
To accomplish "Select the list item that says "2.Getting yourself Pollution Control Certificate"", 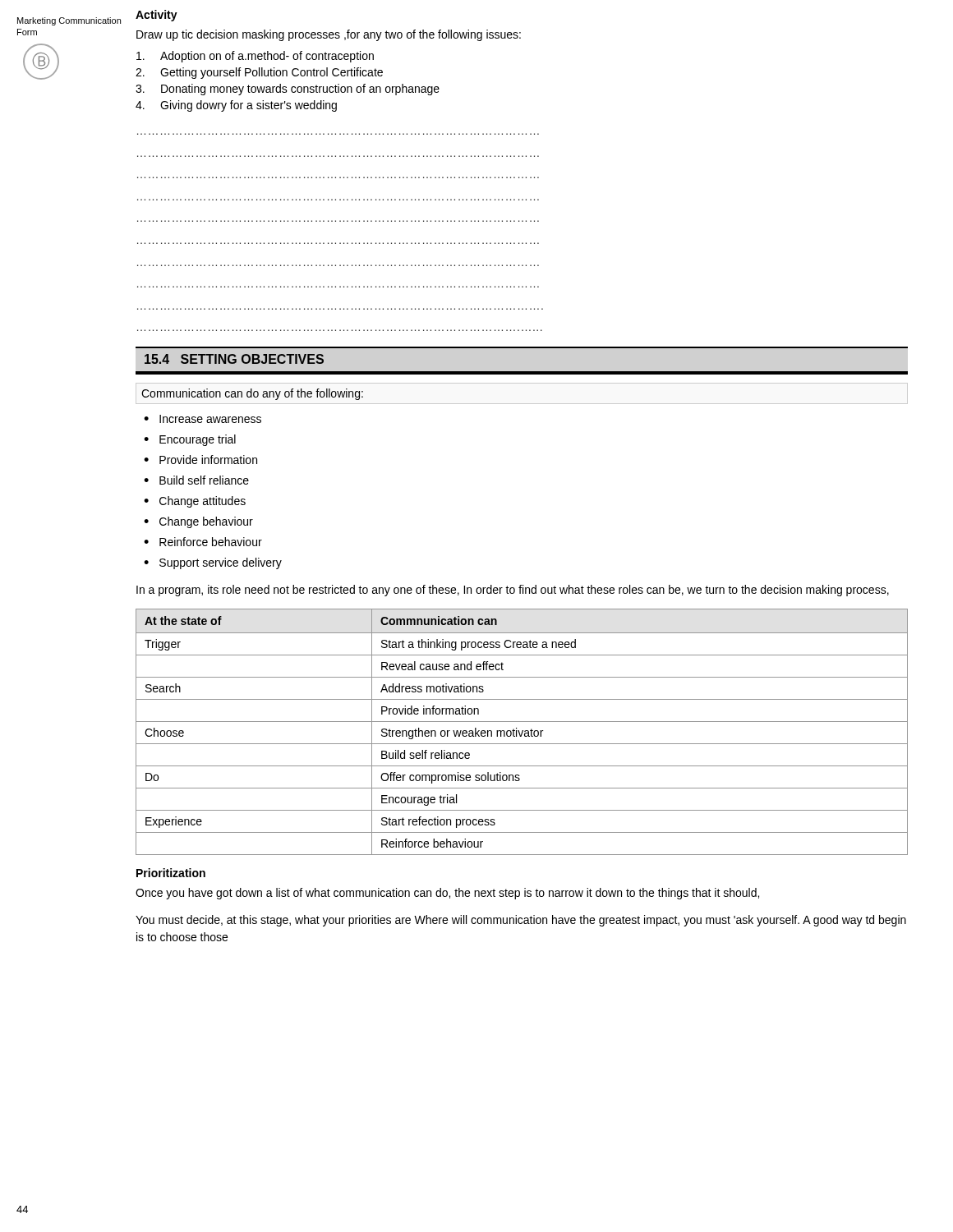I will tap(259, 72).
